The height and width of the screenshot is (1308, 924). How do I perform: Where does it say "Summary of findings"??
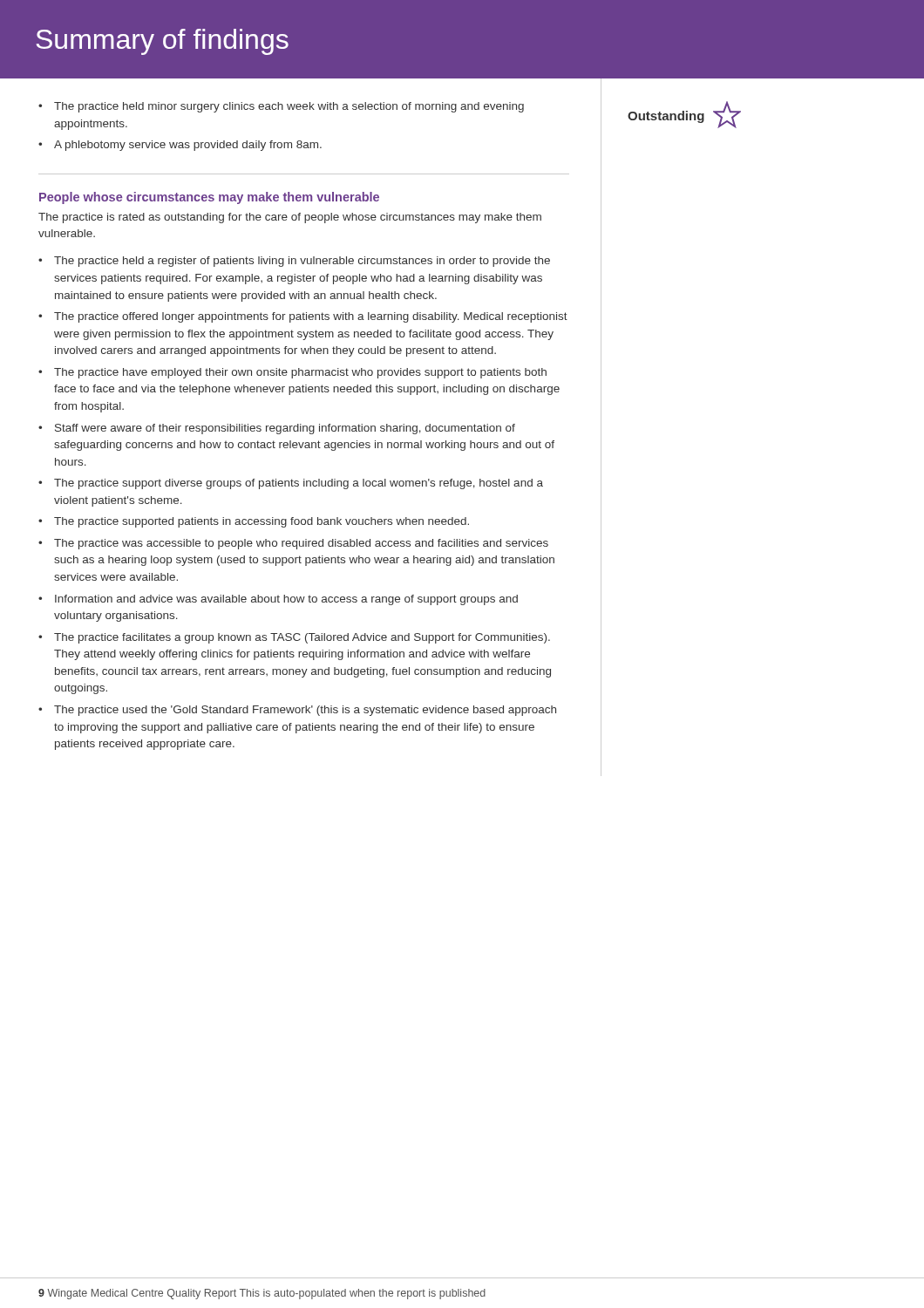click(x=162, y=39)
